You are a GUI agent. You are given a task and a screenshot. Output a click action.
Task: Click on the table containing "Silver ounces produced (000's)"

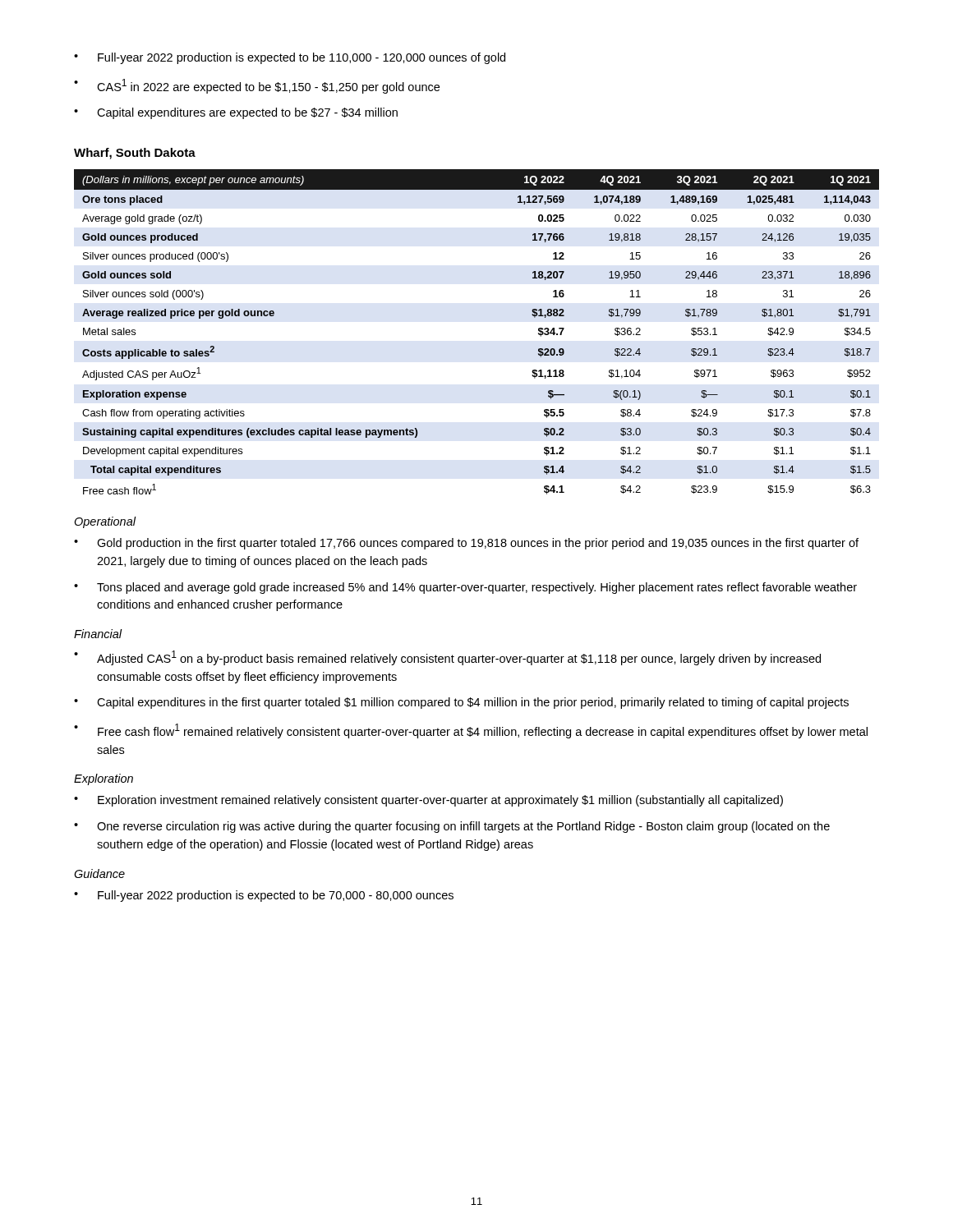(x=476, y=335)
